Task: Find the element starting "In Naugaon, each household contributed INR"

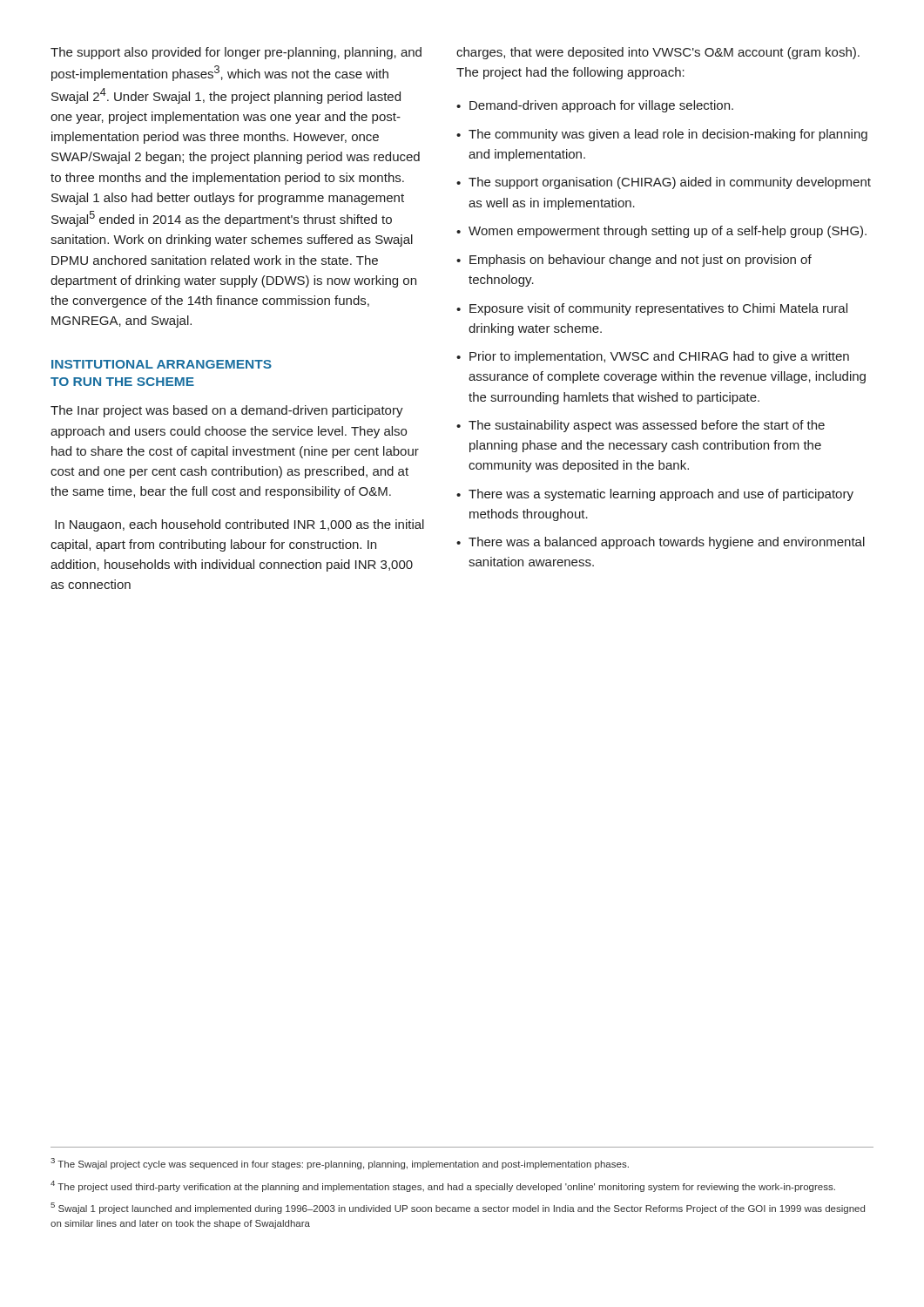Action: (x=238, y=554)
